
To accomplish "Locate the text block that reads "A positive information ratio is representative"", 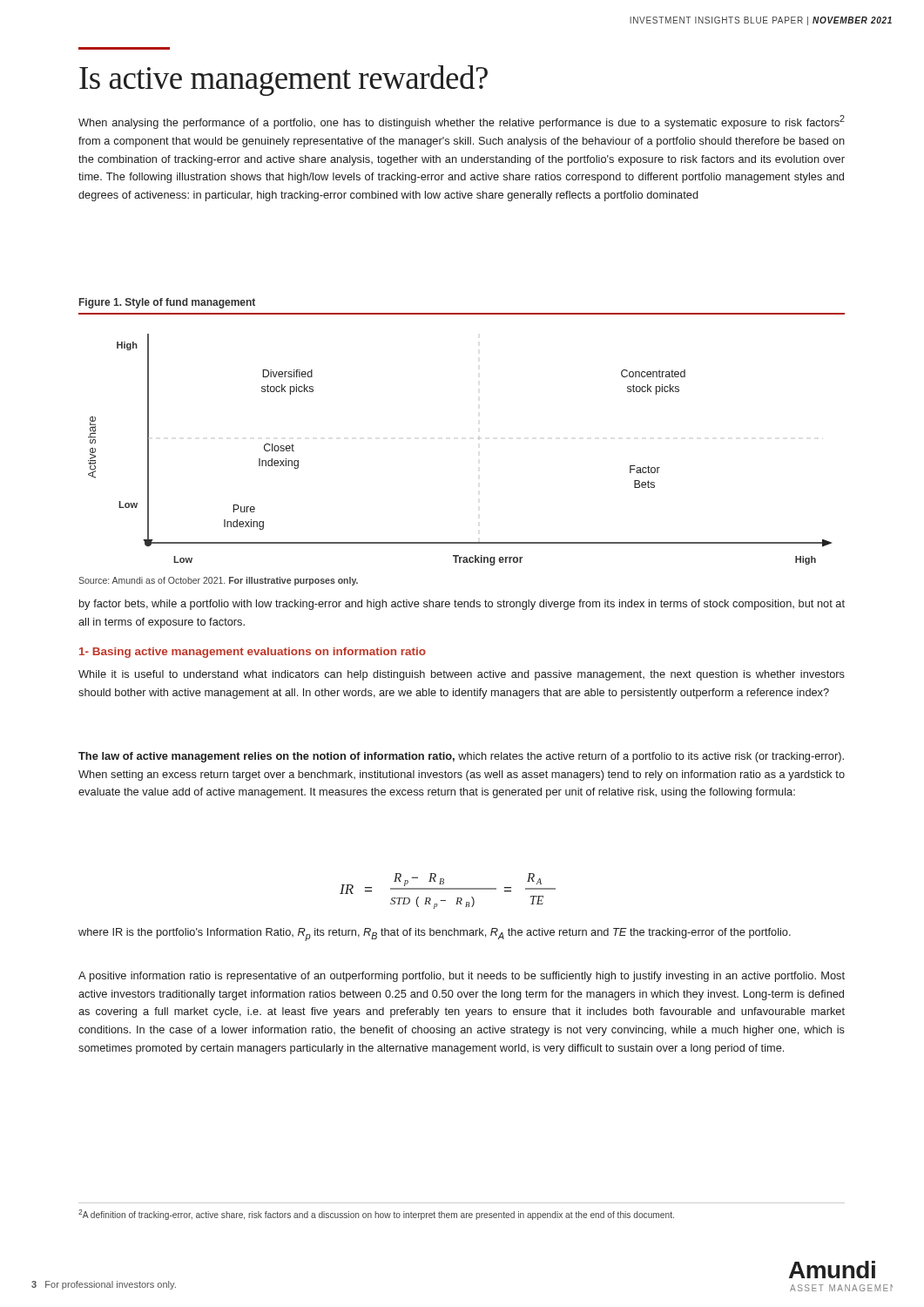I will (x=462, y=1012).
